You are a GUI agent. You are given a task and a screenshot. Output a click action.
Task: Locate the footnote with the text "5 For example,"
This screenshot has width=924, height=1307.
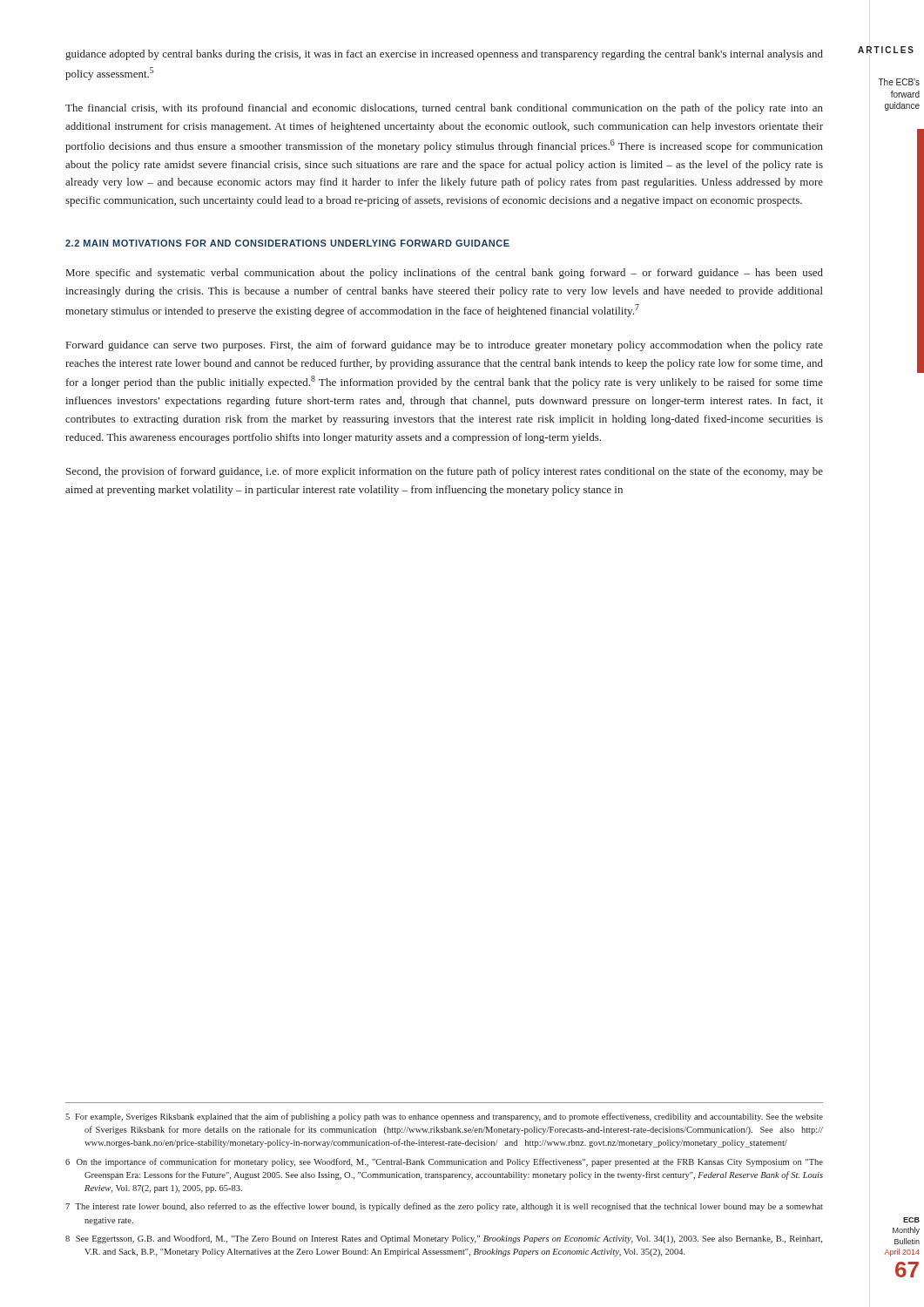pos(444,1130)
